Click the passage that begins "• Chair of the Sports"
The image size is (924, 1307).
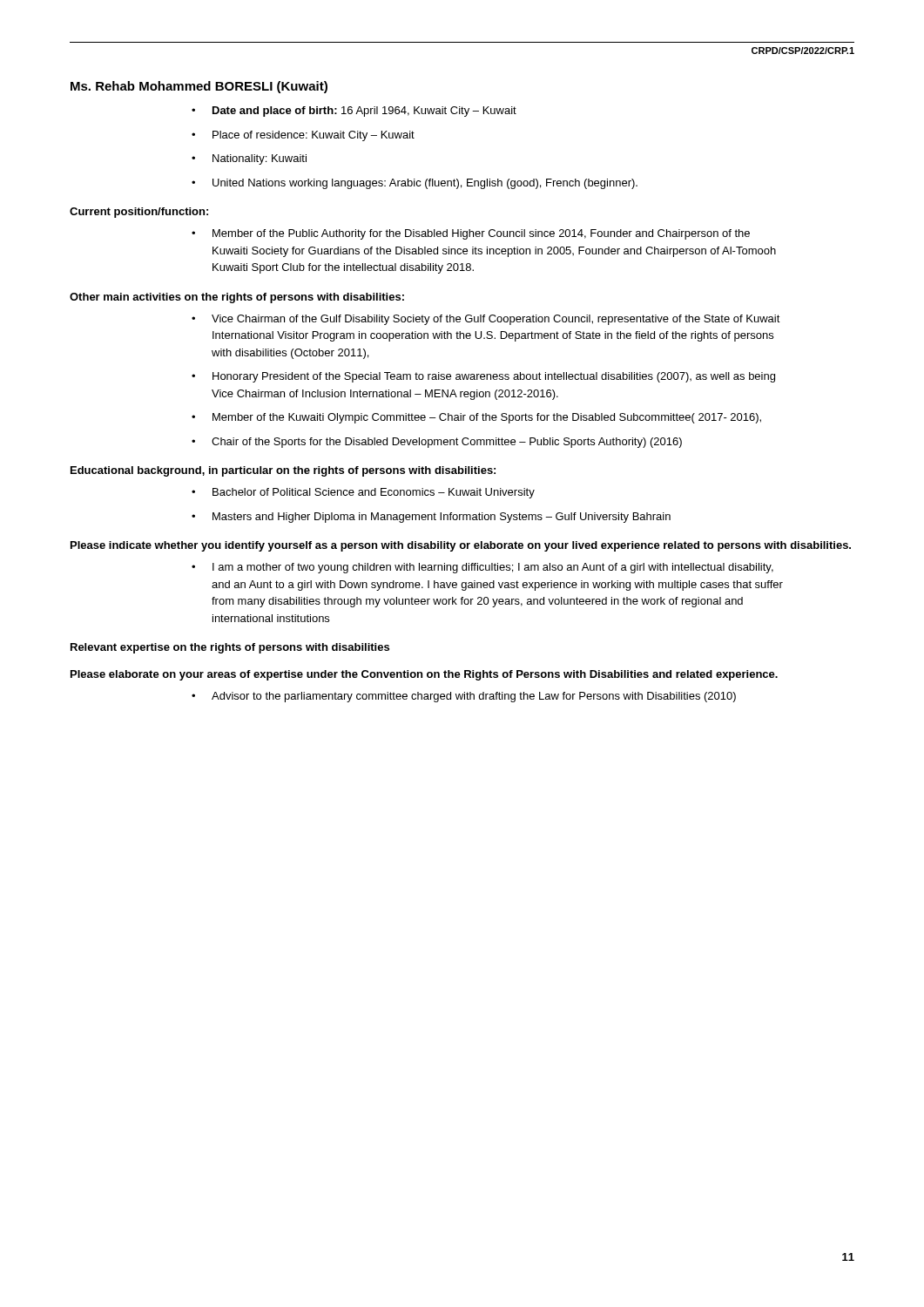tap(488, 441)
